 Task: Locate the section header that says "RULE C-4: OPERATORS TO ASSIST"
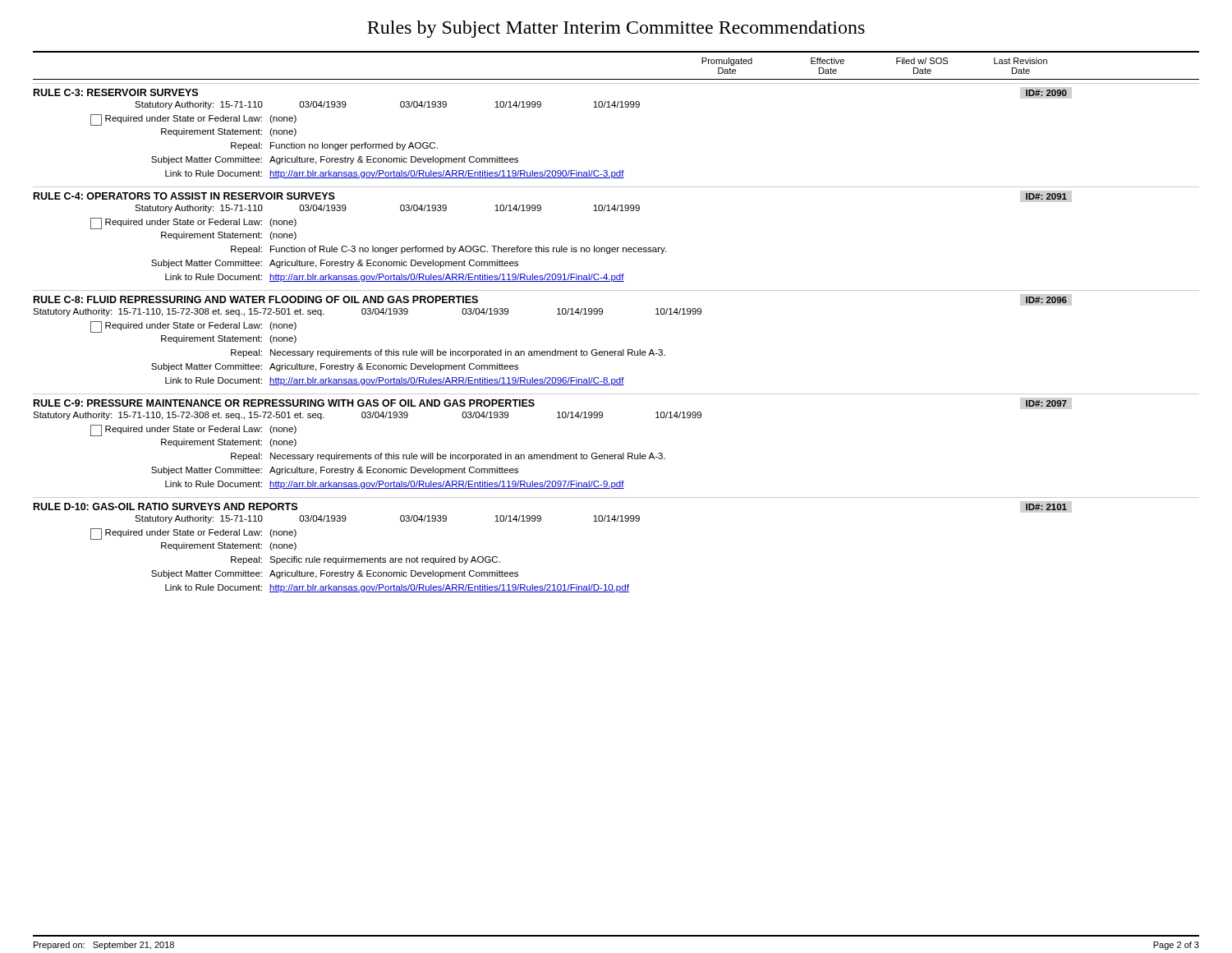[x=616, y=194]
